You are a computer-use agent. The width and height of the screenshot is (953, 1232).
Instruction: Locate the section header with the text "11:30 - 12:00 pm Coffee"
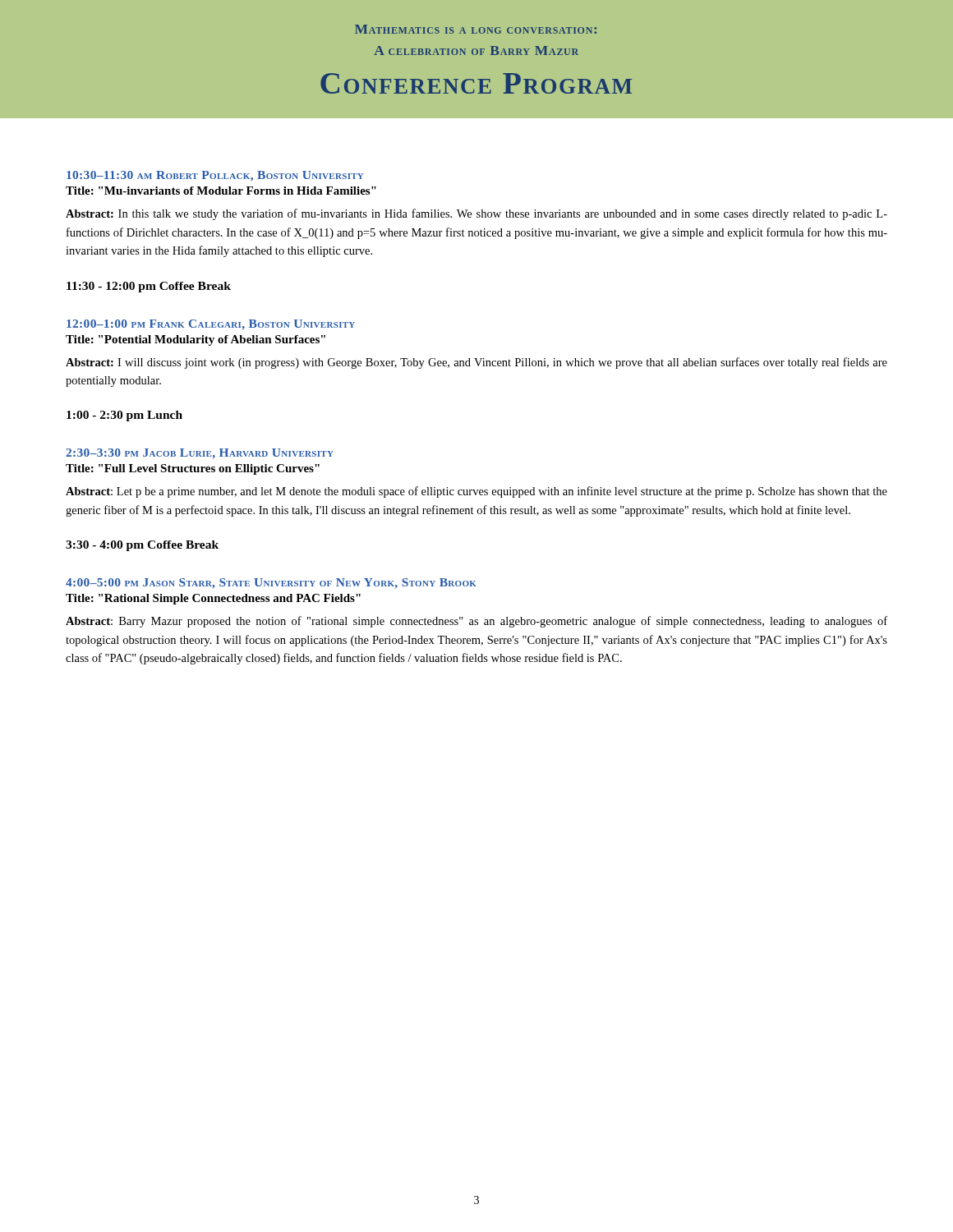tap(149, 287)
